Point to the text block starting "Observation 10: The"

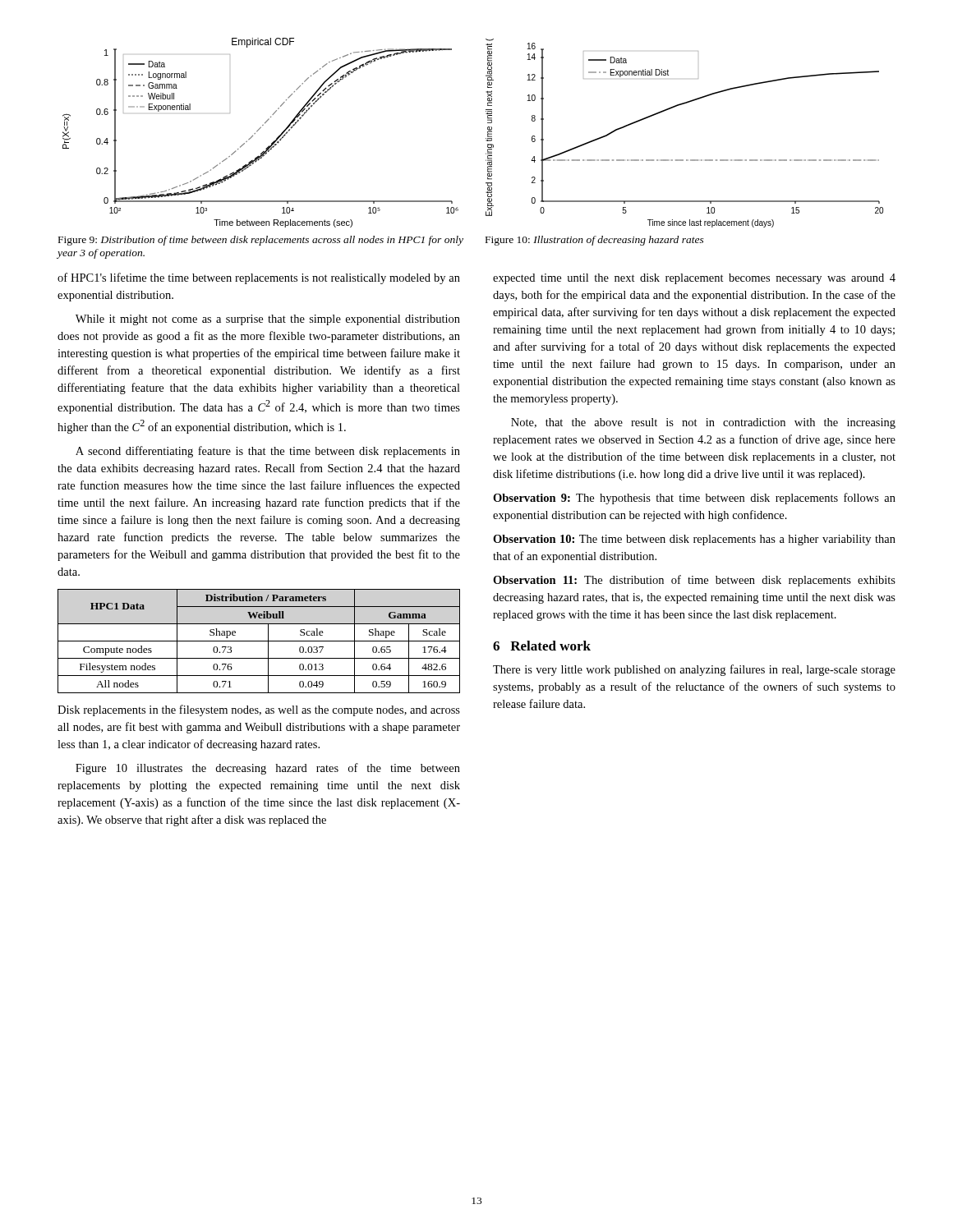[694, 548]
